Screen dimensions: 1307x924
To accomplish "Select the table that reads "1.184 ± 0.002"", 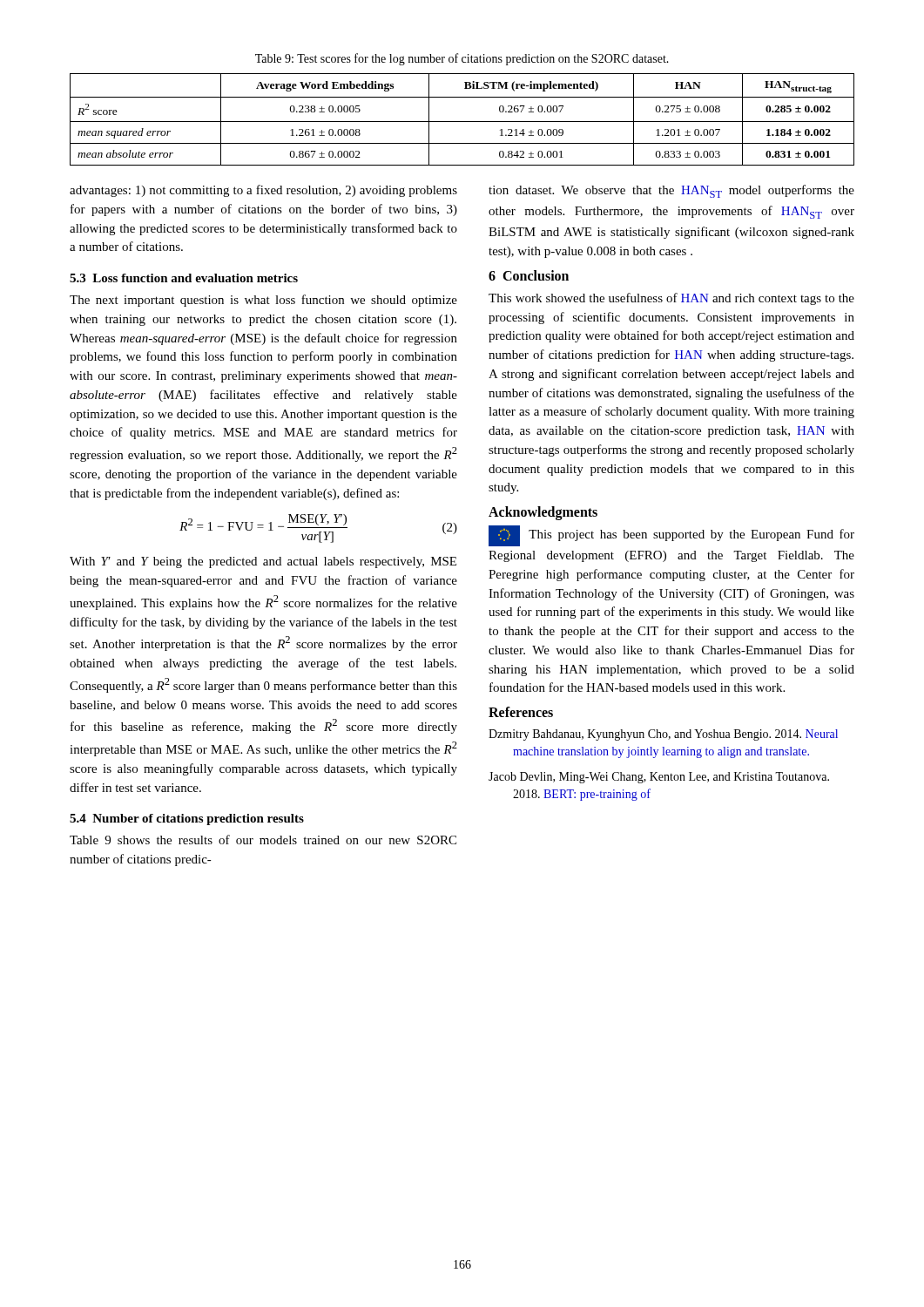I will click(x=462, y=119).
